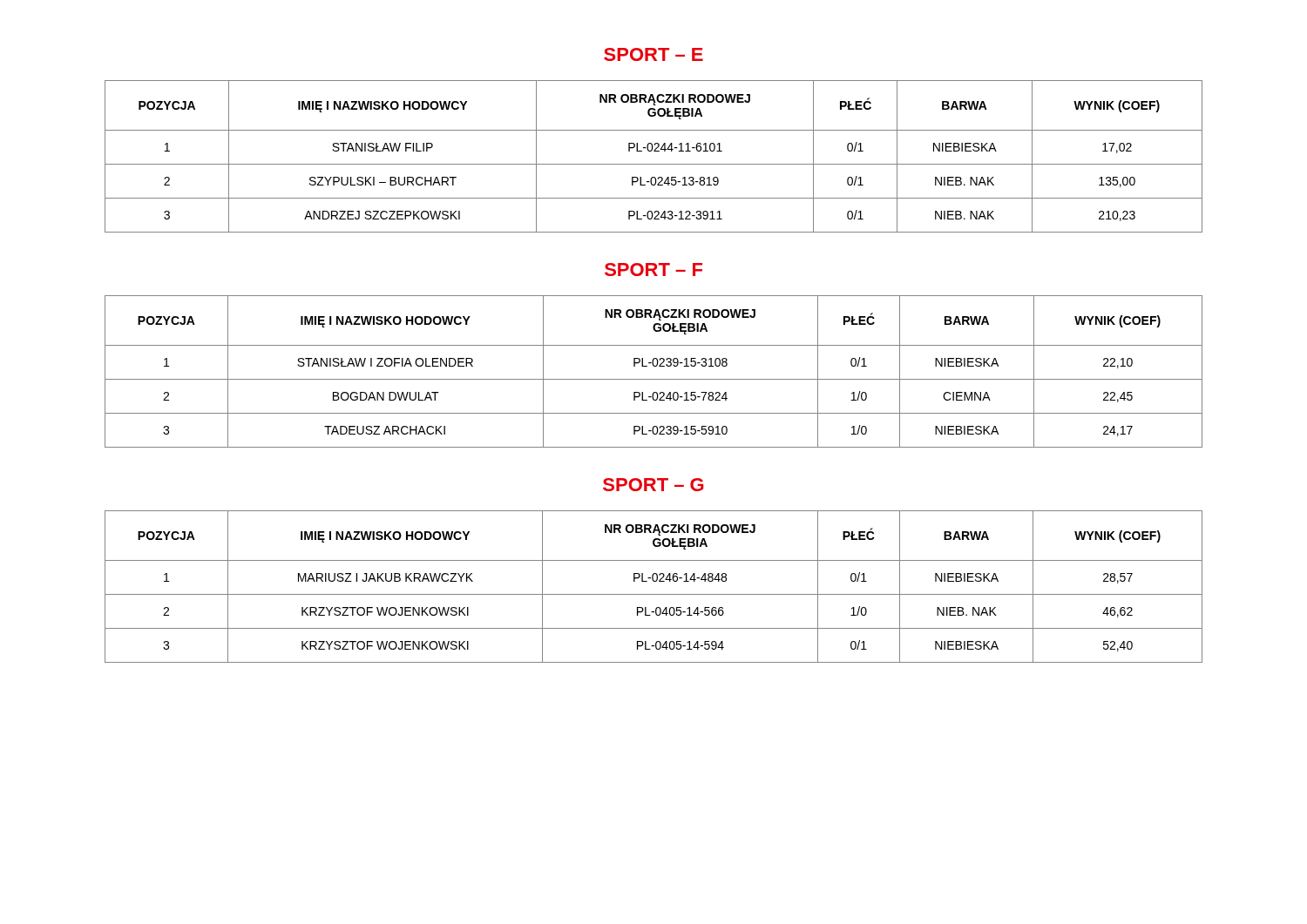Image resolution: width=1307 pixels, height=924 pixels.
Task: Find the table that mentions "TADEUSZ ARCHACKI"
Action: click(x=654, y=371)
